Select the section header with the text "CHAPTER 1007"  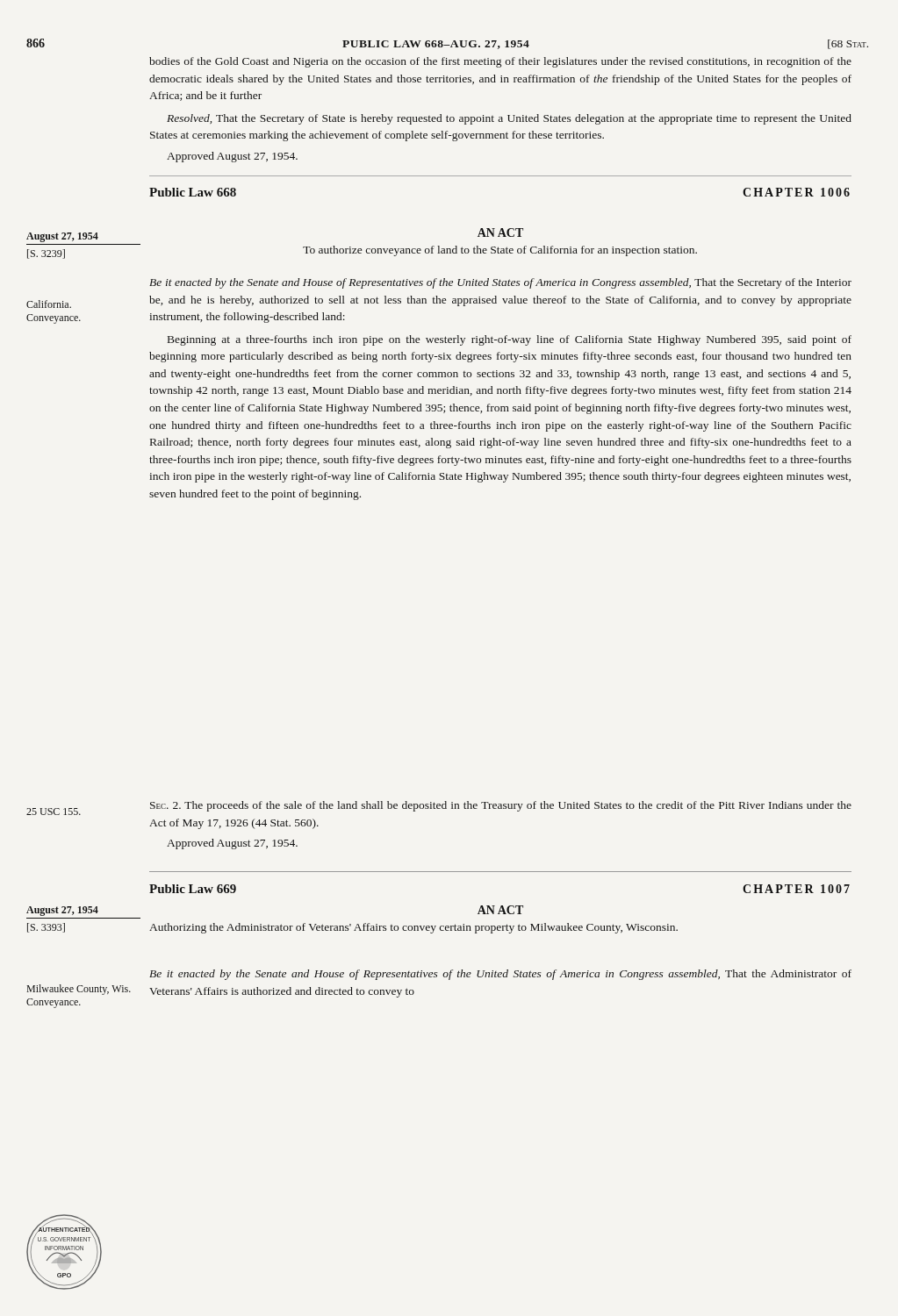797,889
